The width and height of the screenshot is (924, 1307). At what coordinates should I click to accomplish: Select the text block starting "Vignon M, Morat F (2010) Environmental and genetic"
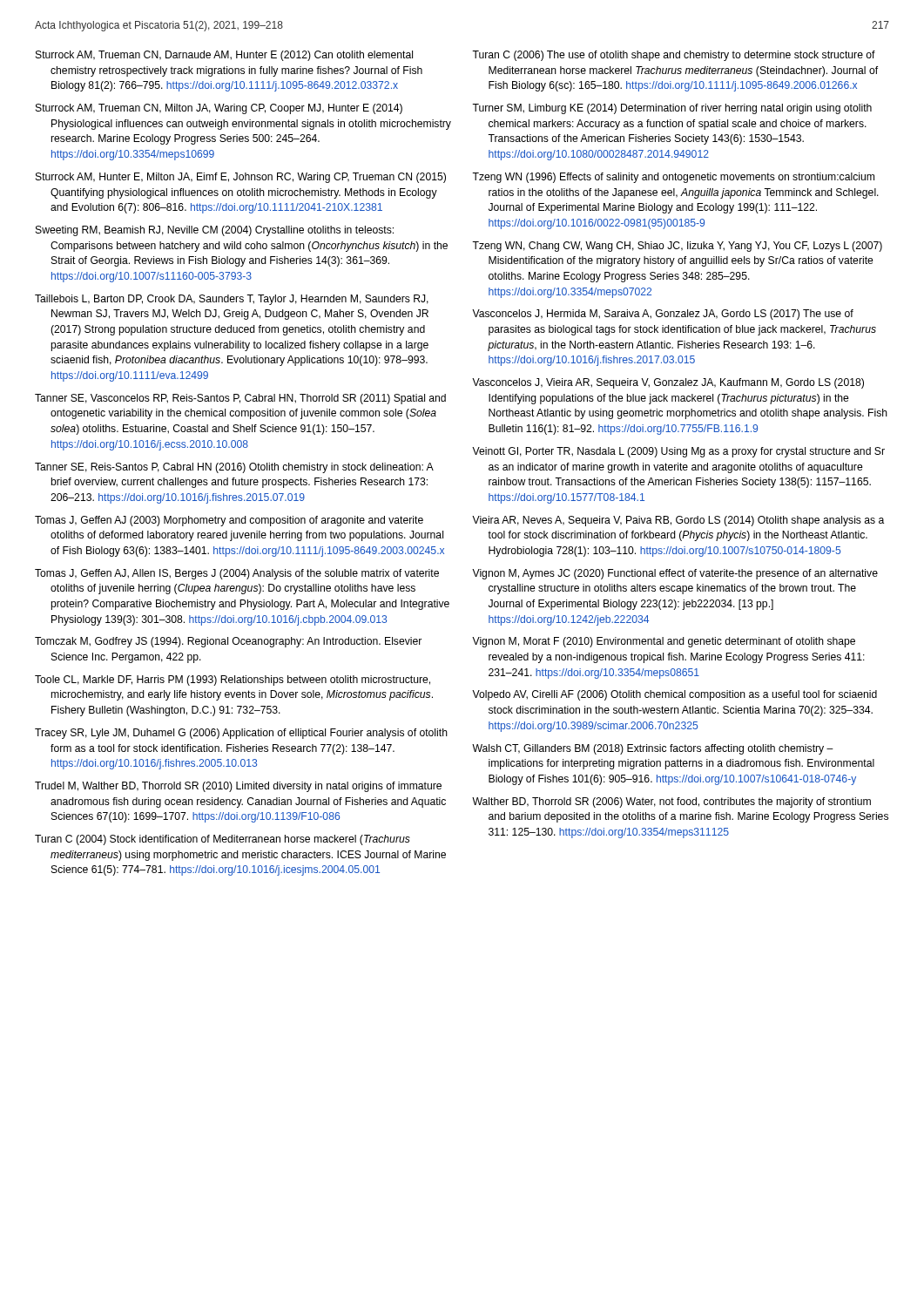669,657
